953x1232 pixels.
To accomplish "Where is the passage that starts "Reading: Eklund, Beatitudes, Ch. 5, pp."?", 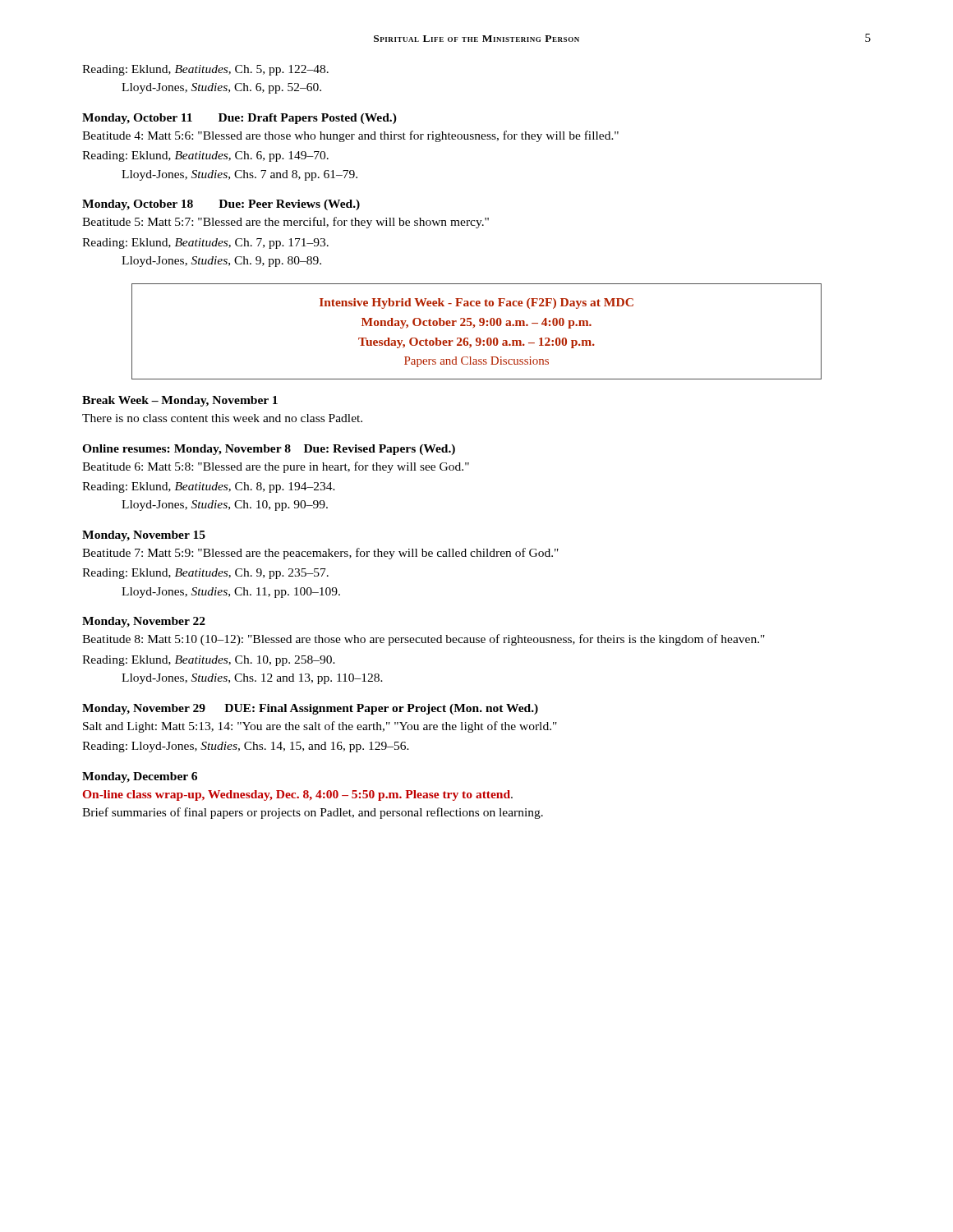I will pos(206,78).
